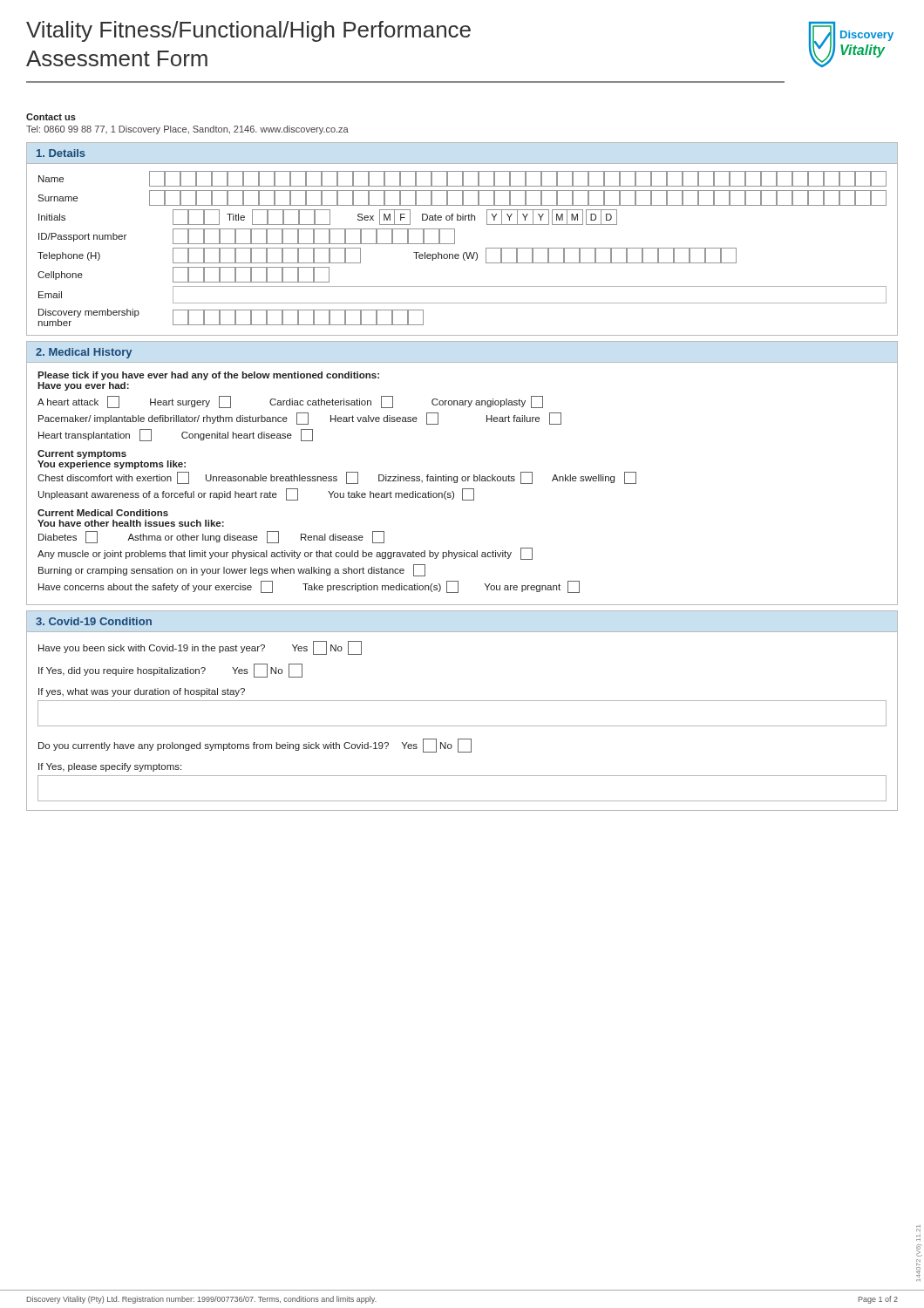This screenshot has width=924, height=1308.
Task: Find the list item with the text "Heart transplantation Congenital heart disease"
Action: tap(175, 435)
